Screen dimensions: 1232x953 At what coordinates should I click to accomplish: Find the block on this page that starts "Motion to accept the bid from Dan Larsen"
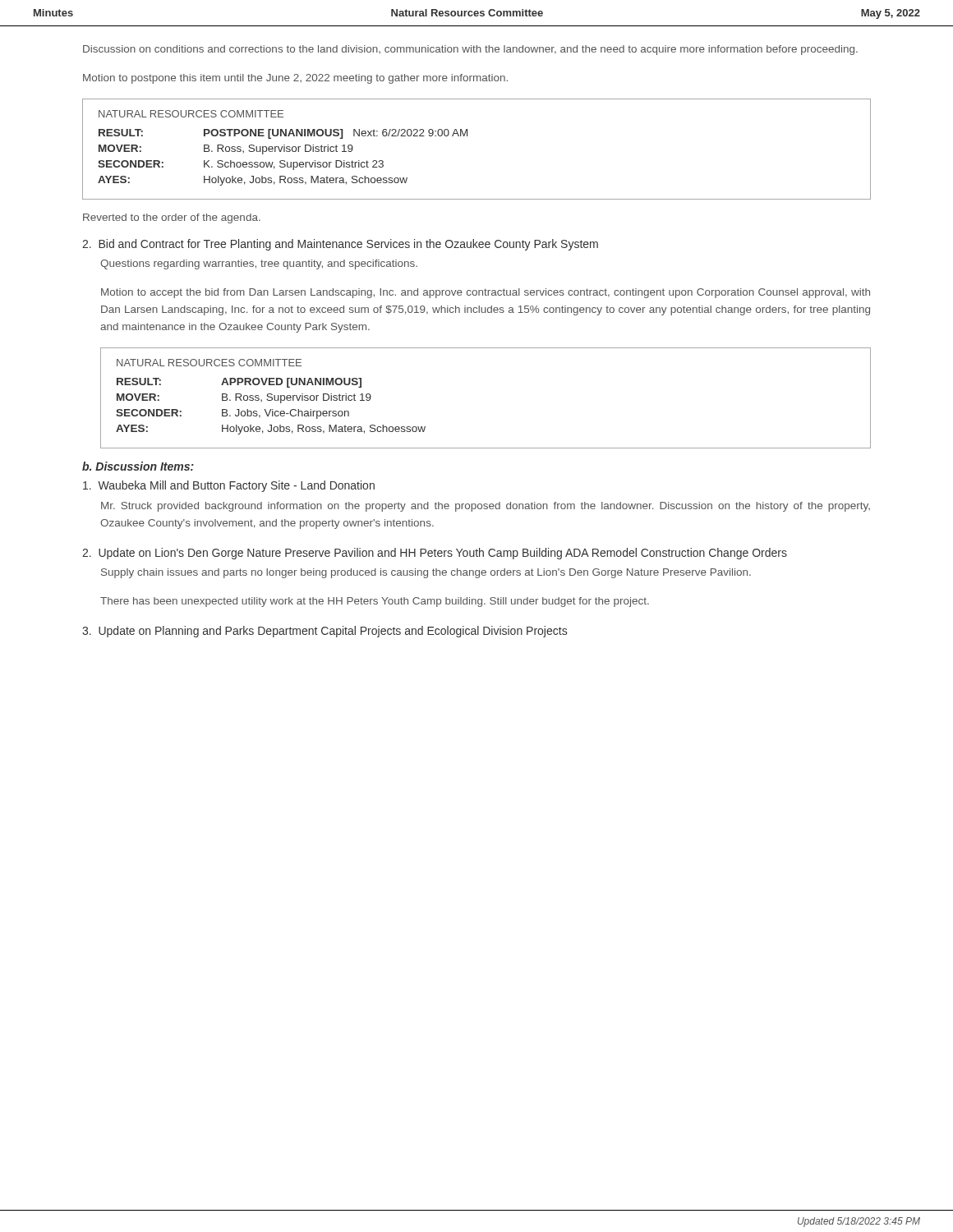point(486,309)
